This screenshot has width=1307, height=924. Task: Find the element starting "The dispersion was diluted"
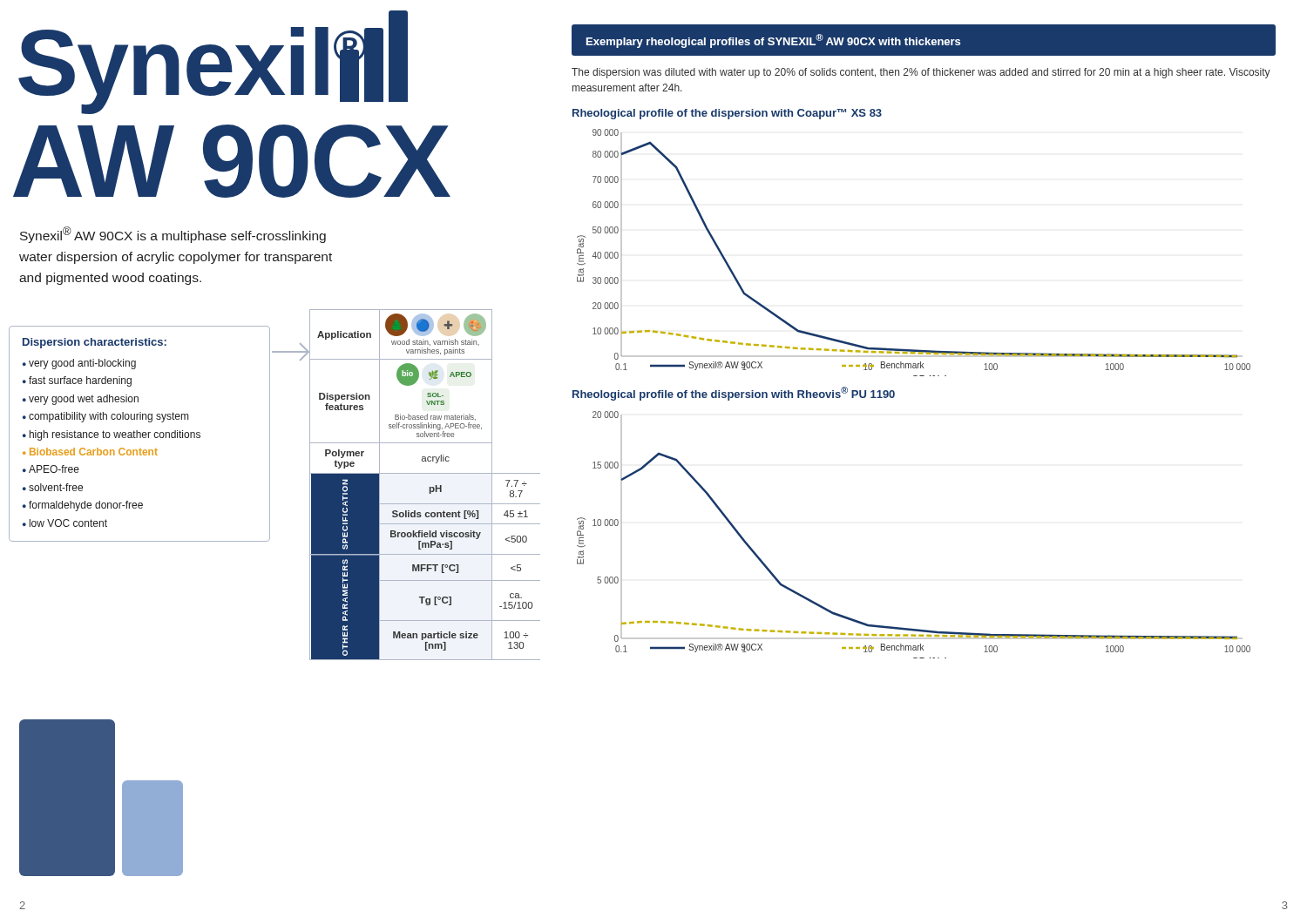(x=921, y=80)
